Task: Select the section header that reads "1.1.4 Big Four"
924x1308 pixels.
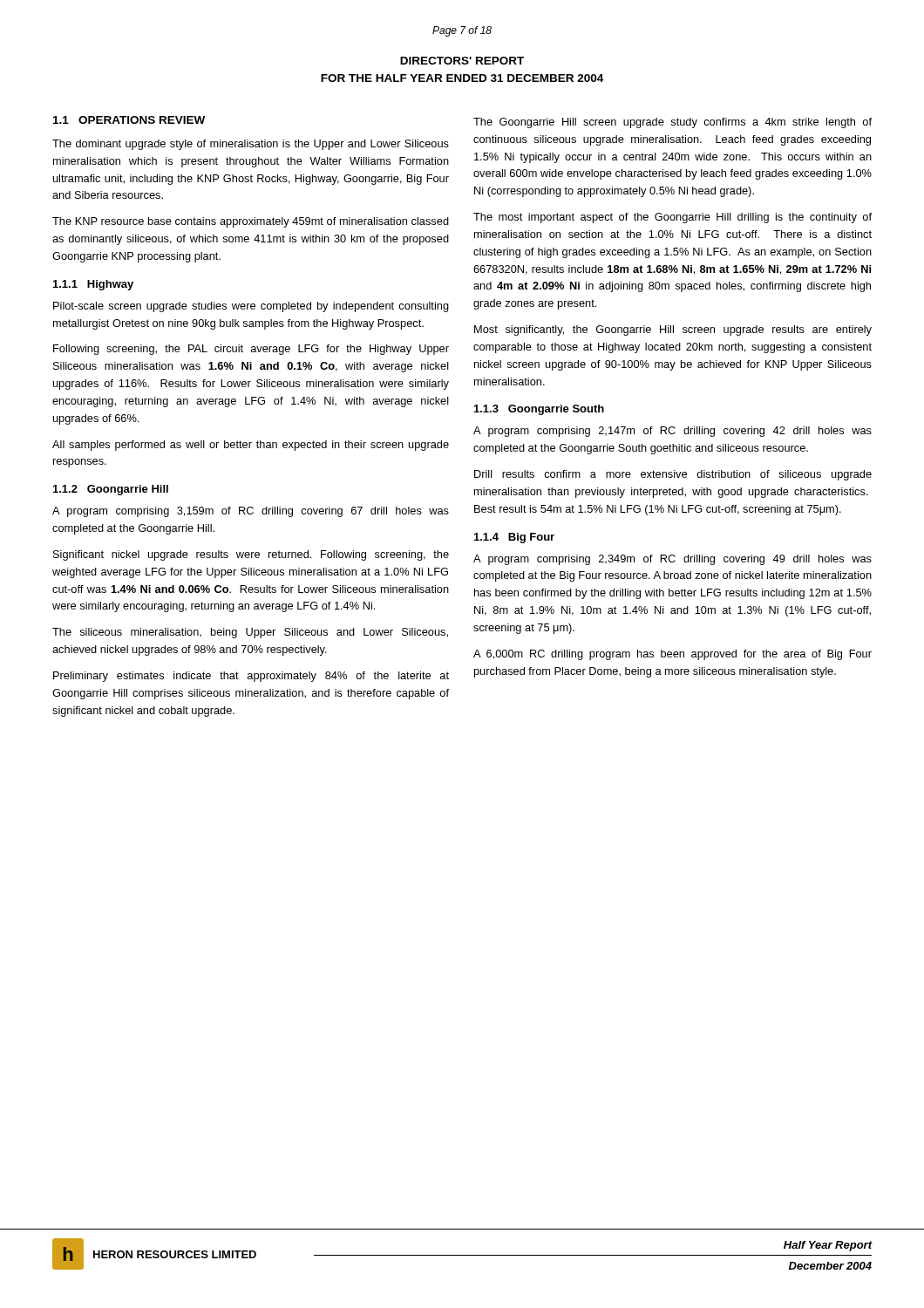Action: pyautogui.click(x=514, y=536)
